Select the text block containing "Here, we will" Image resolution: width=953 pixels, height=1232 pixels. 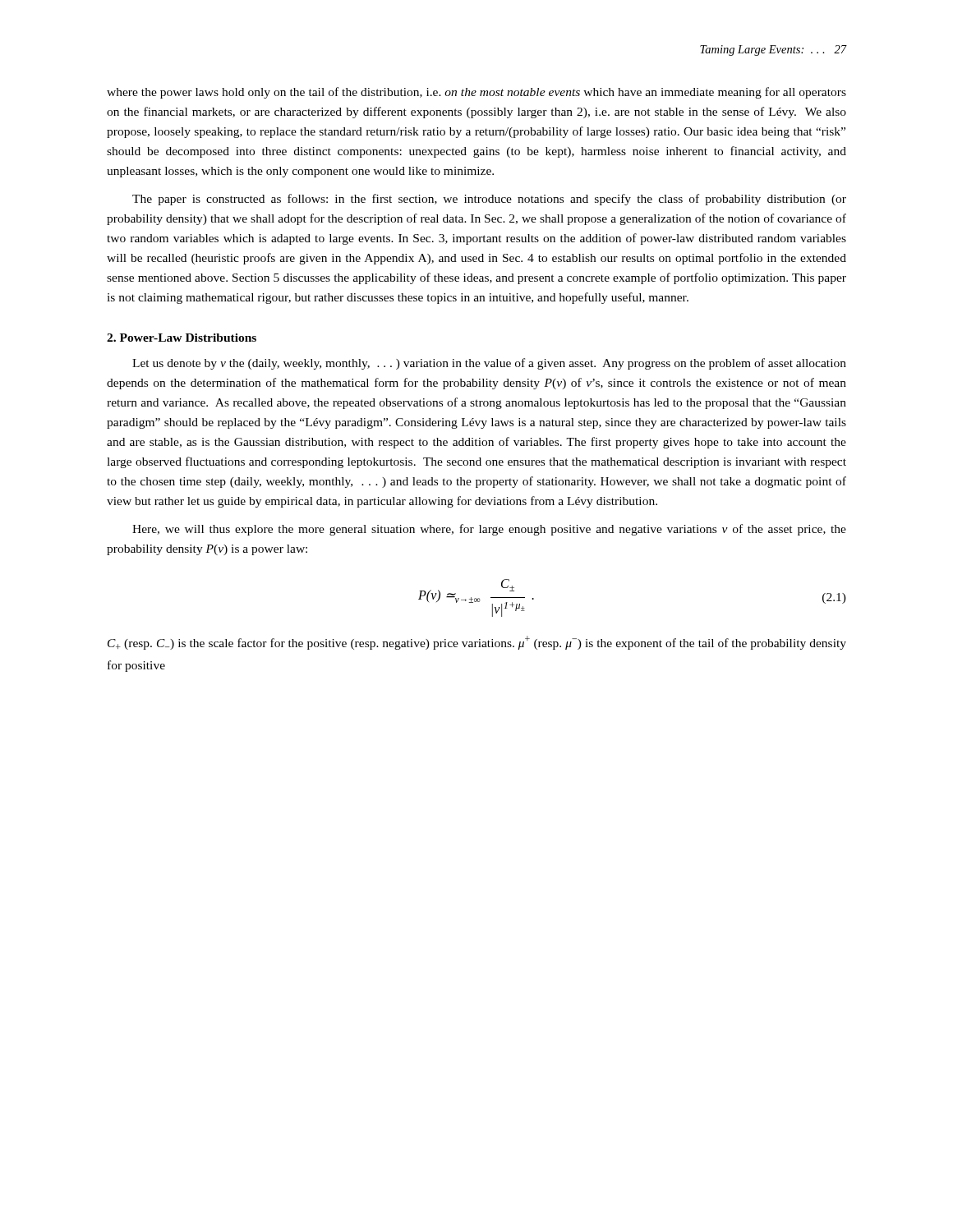pyautogui.click(x=476, y=539)
